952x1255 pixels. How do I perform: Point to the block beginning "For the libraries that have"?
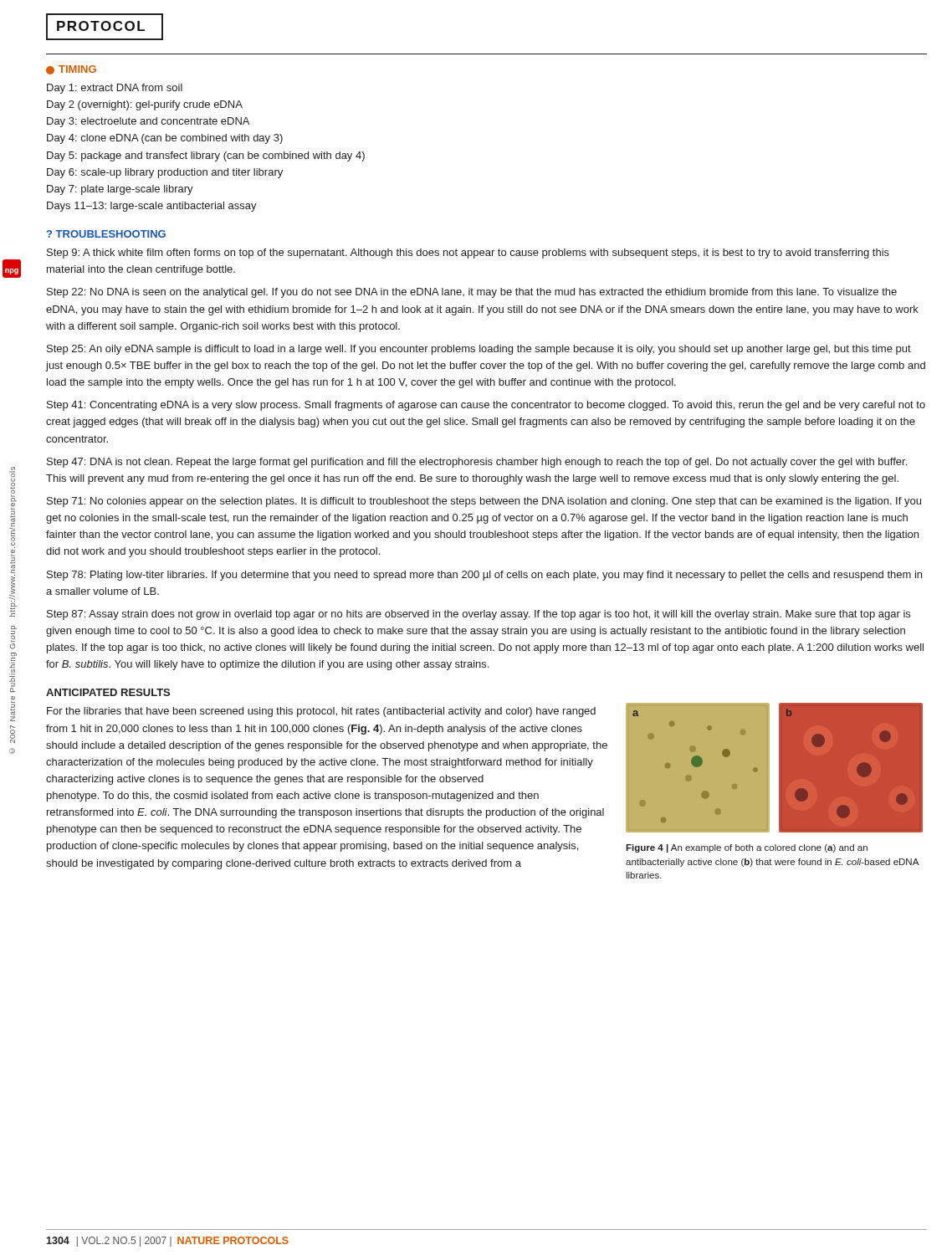tap(327, 745)
